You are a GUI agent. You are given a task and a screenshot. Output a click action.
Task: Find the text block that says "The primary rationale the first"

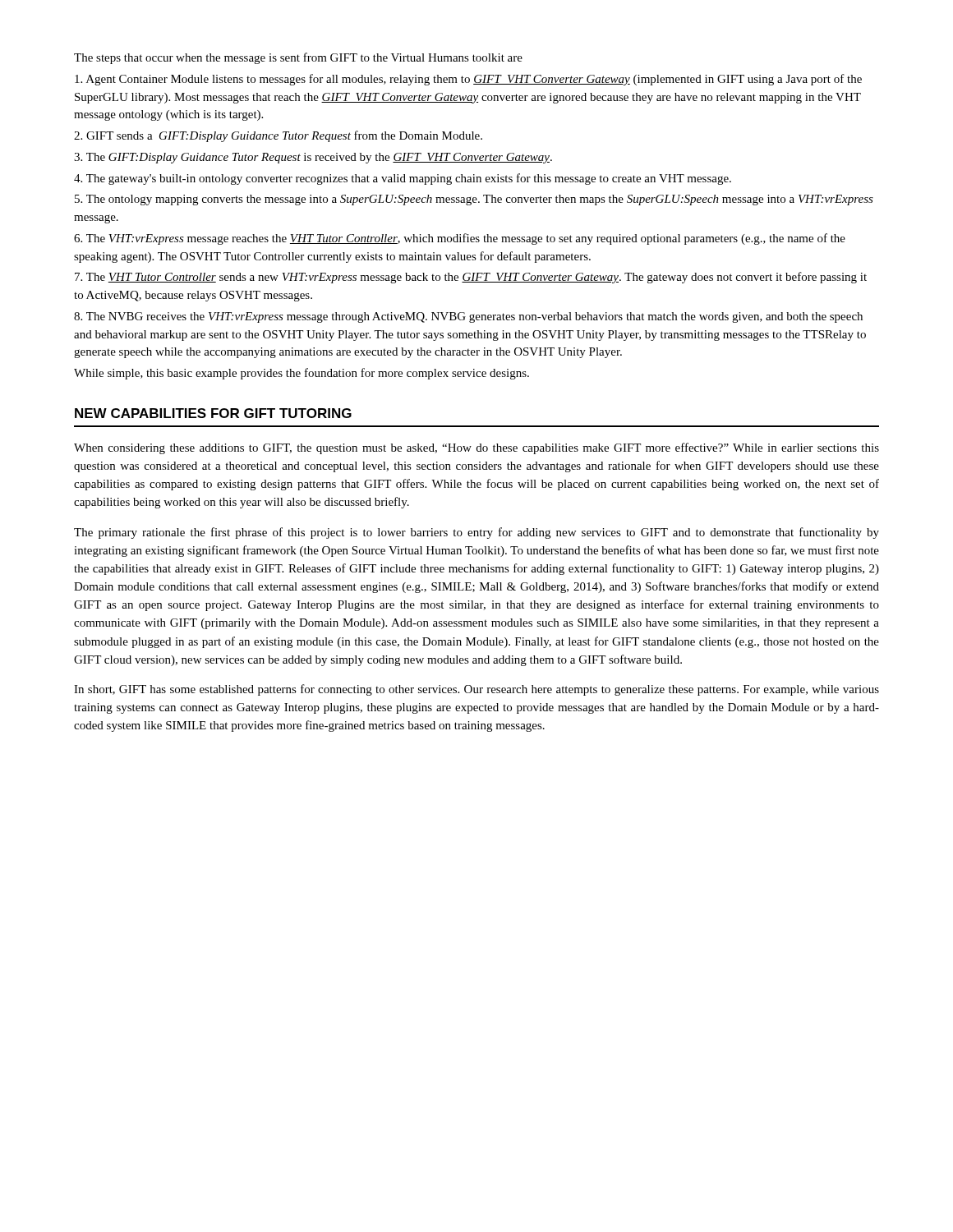pos(476,596)
